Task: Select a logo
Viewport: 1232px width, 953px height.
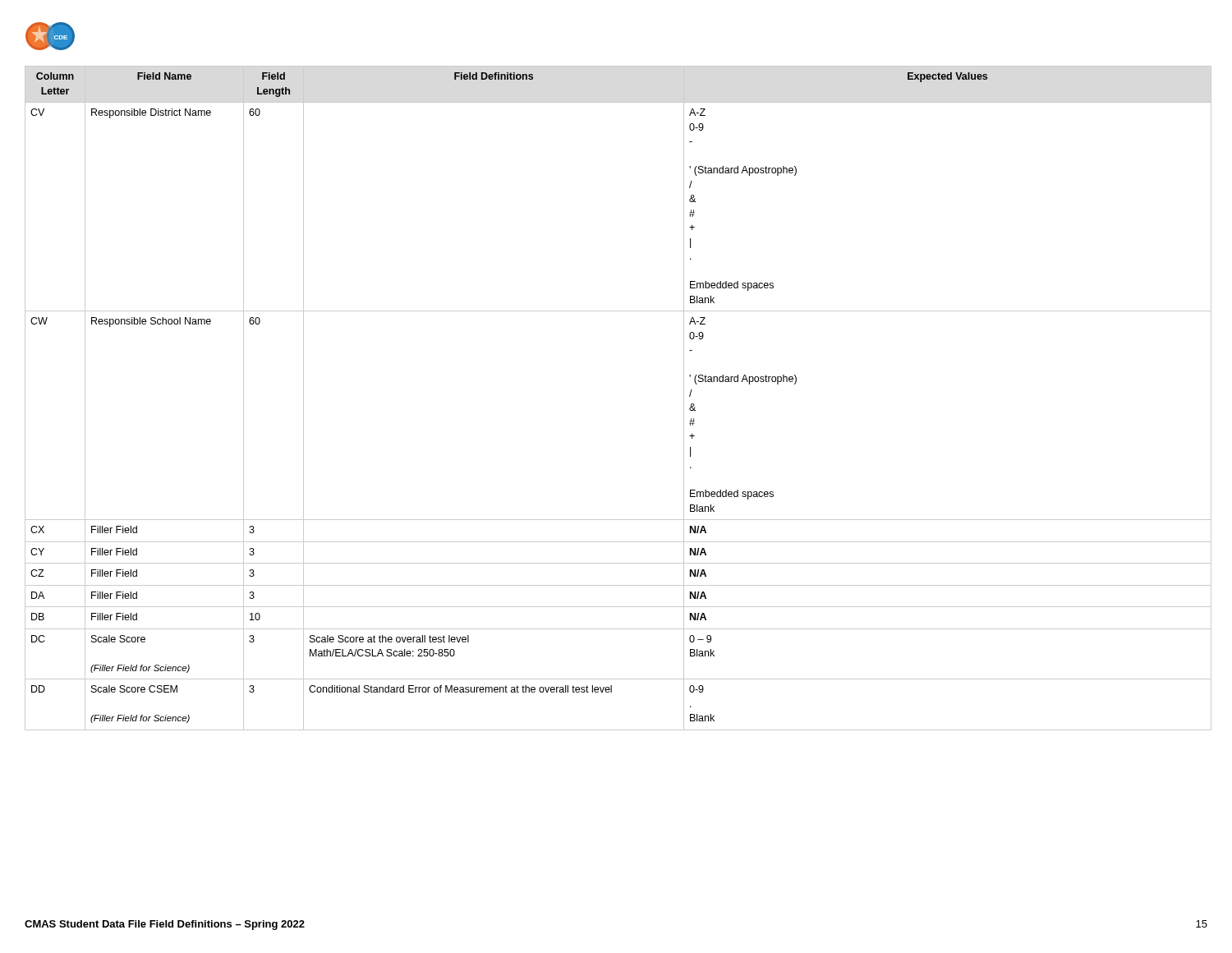Action: (x=54, y=37)
